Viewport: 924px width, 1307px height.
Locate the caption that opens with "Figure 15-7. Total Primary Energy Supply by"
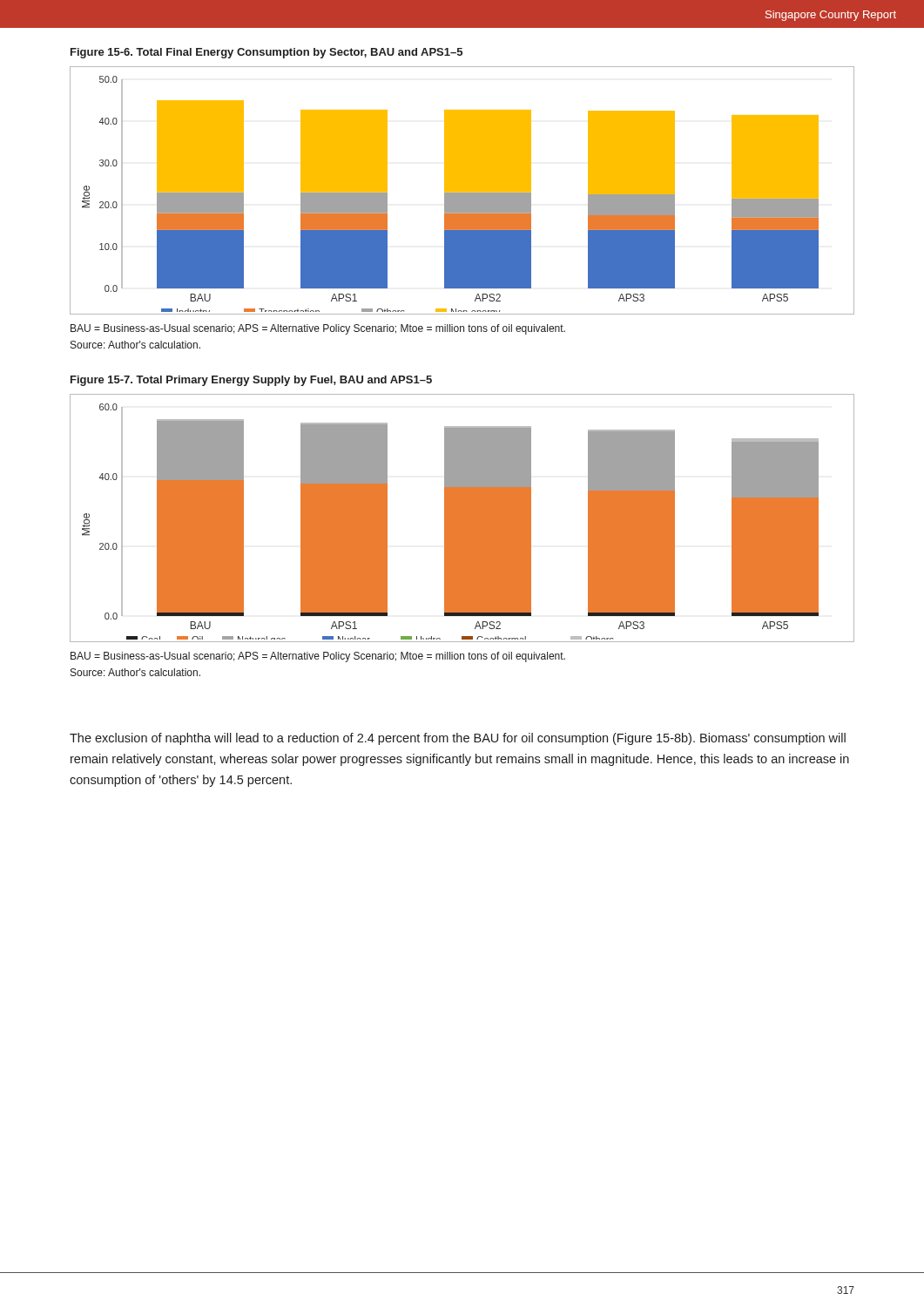pyautogui.click(x=251, y=379)
